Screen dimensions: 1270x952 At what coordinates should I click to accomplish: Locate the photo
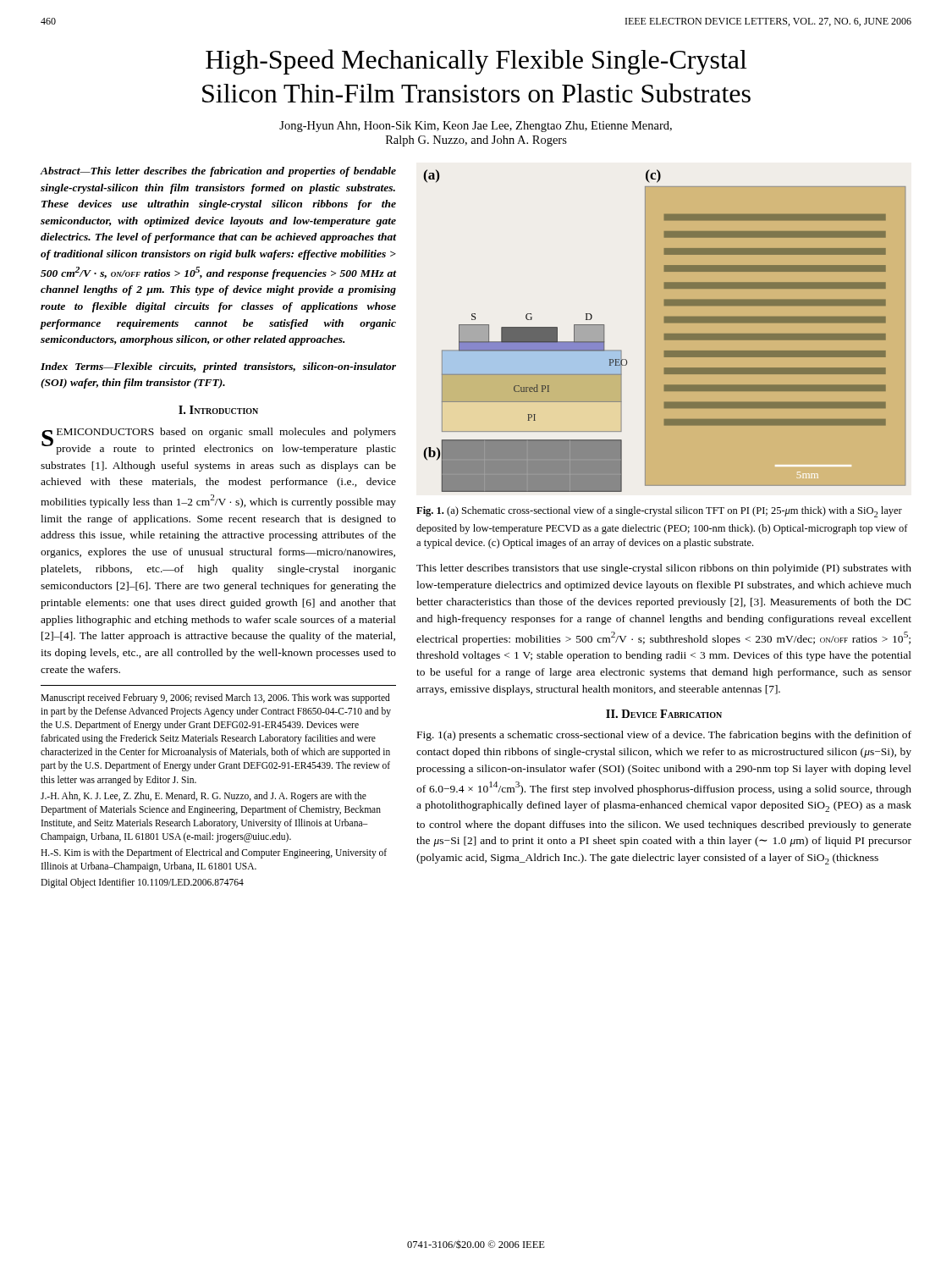point(664,329)
